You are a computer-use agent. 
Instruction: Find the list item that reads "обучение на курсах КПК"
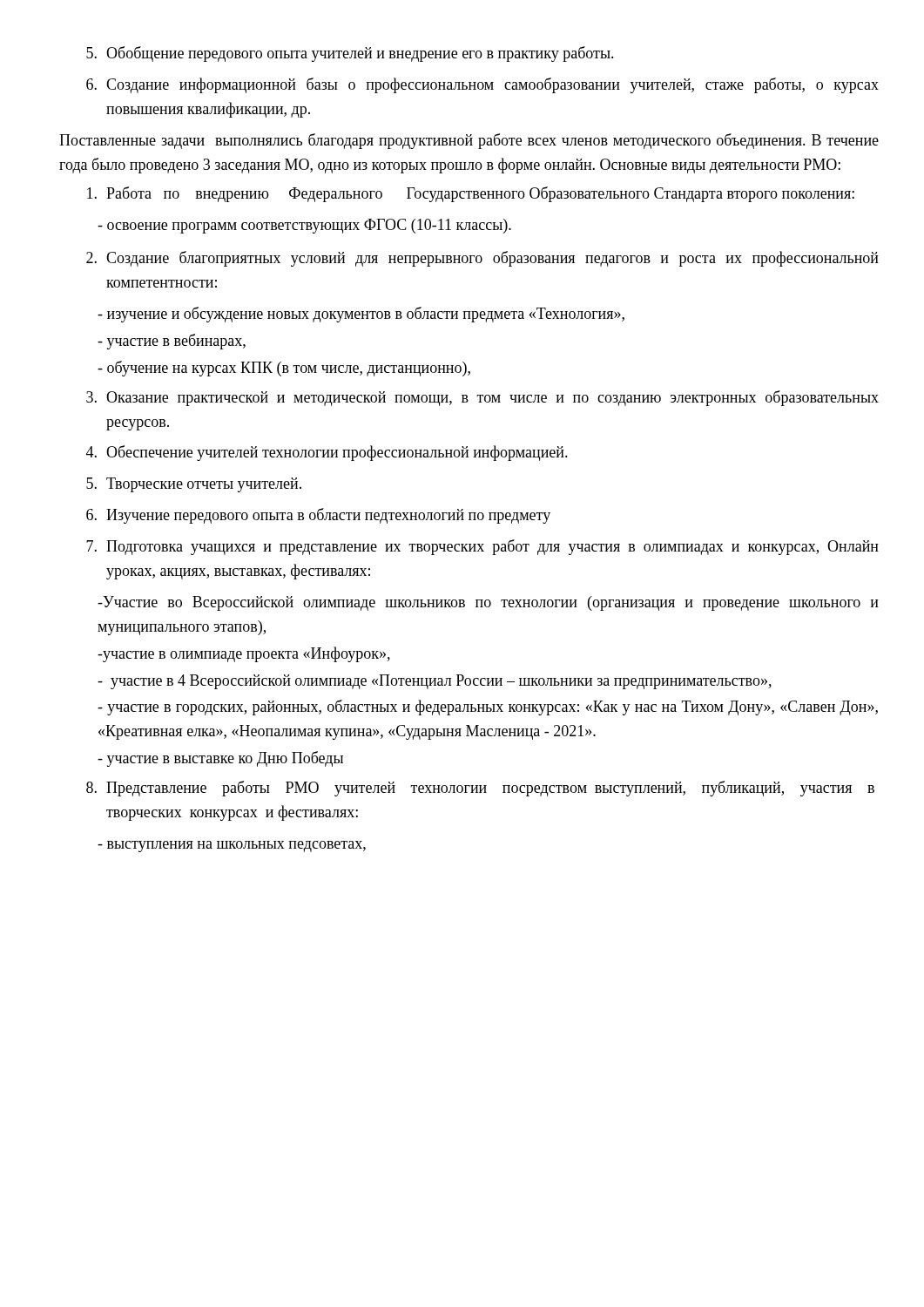[x=284, y=368]
